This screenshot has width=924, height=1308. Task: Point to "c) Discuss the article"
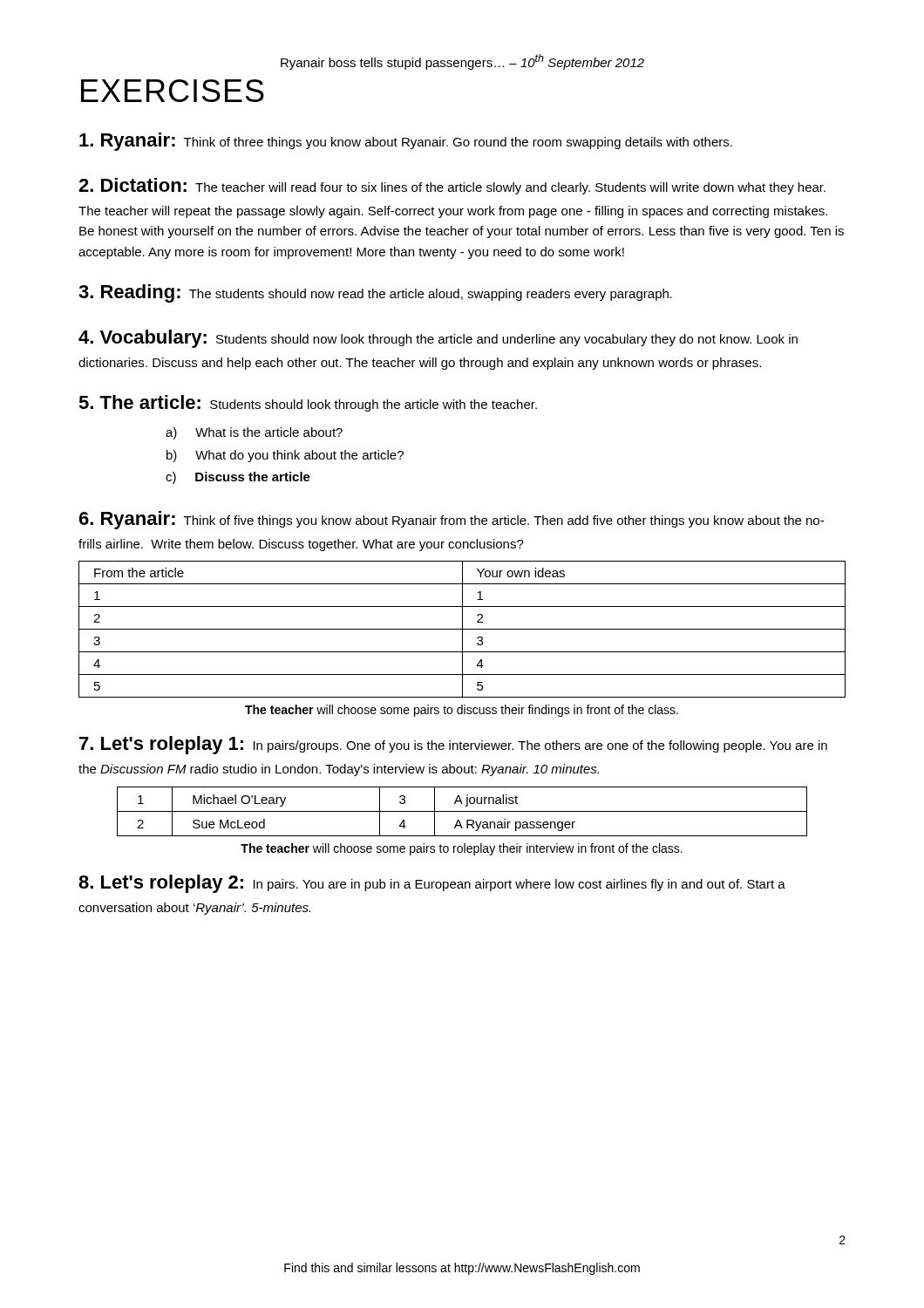pos(238,477)
